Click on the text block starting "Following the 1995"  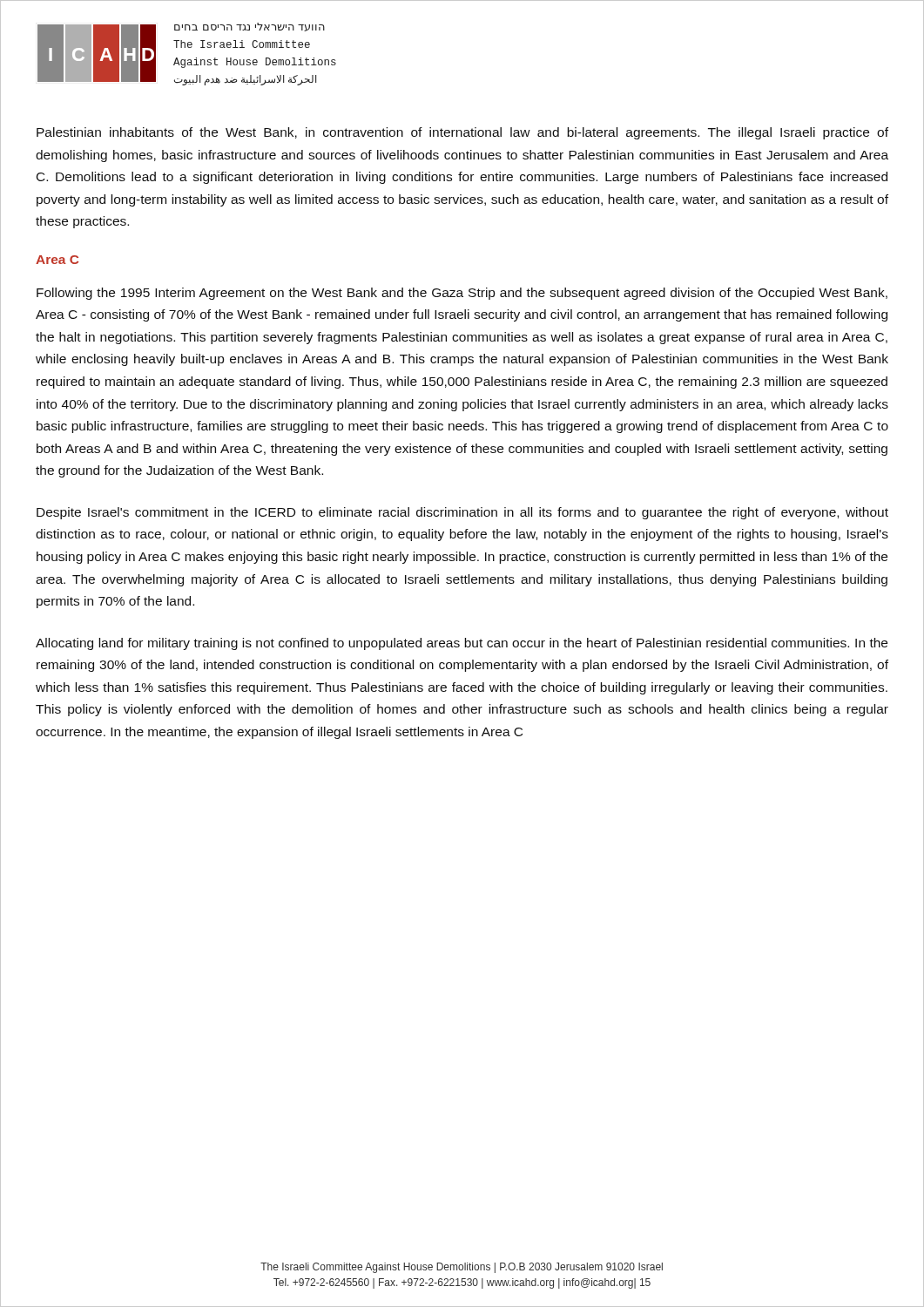click(x=462, y=381)
